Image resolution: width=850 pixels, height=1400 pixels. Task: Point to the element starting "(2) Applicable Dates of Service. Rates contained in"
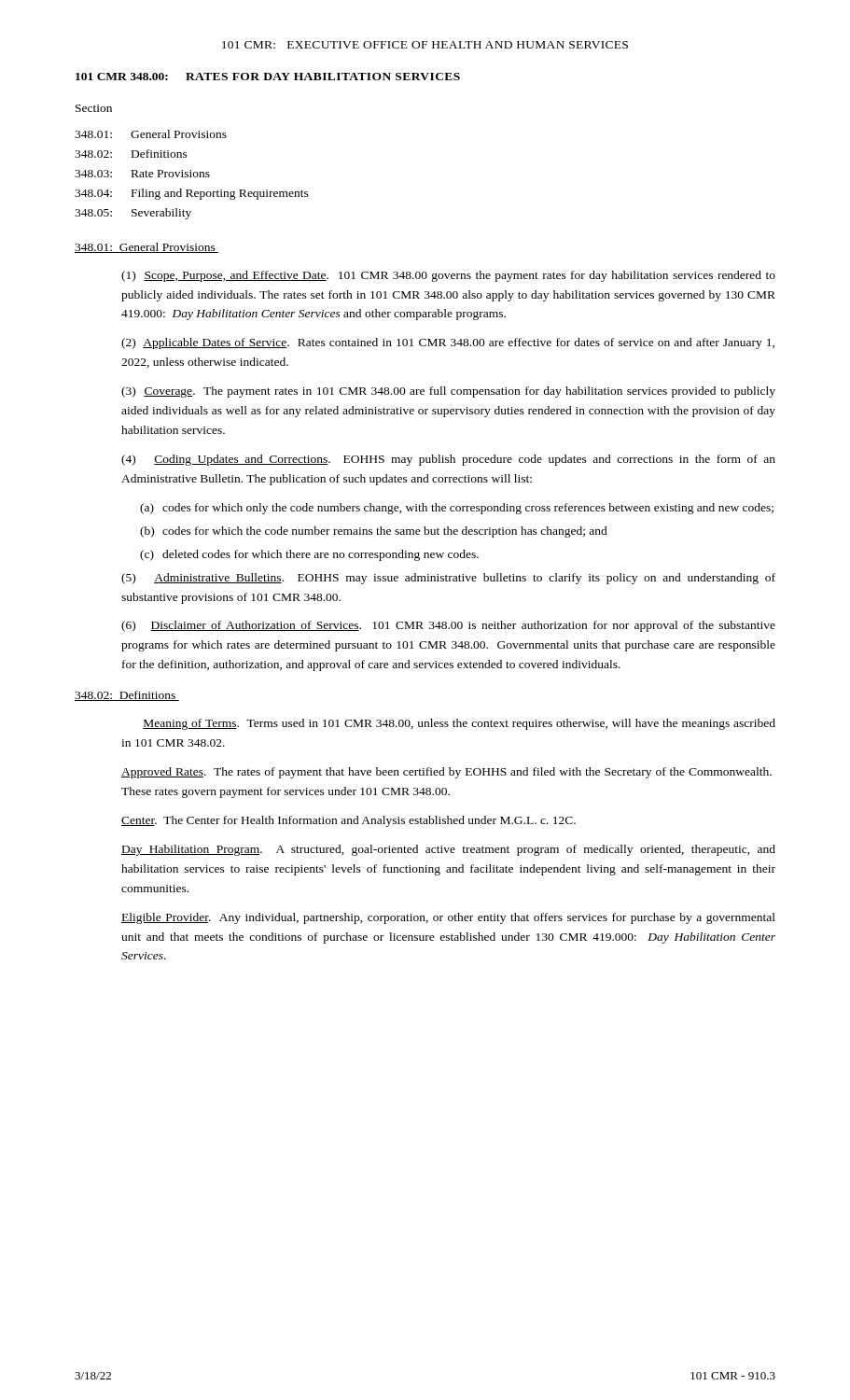448,352
